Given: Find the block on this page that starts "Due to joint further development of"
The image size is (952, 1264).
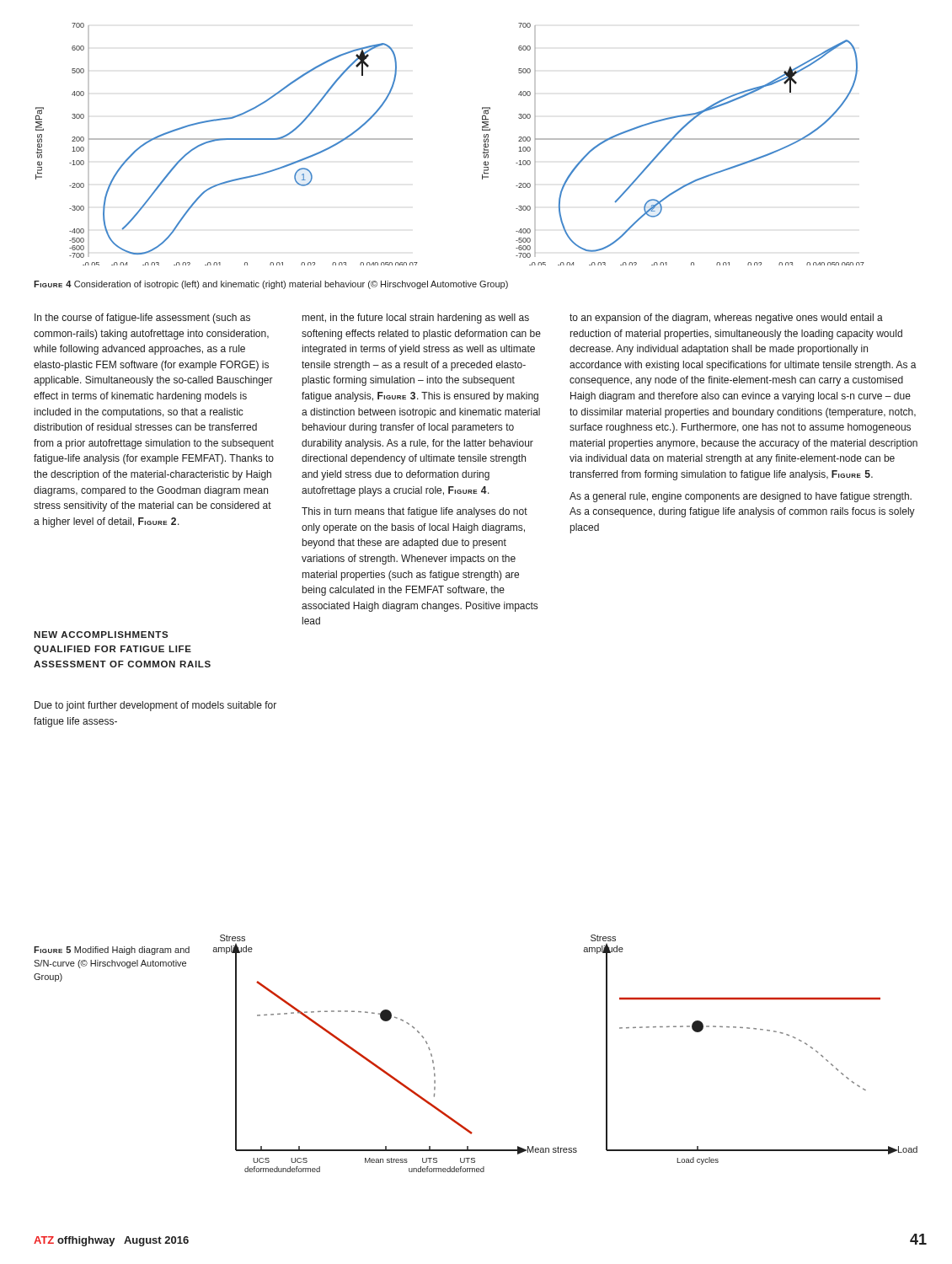Looking at the screenshot, I should [x=156, y=713].
